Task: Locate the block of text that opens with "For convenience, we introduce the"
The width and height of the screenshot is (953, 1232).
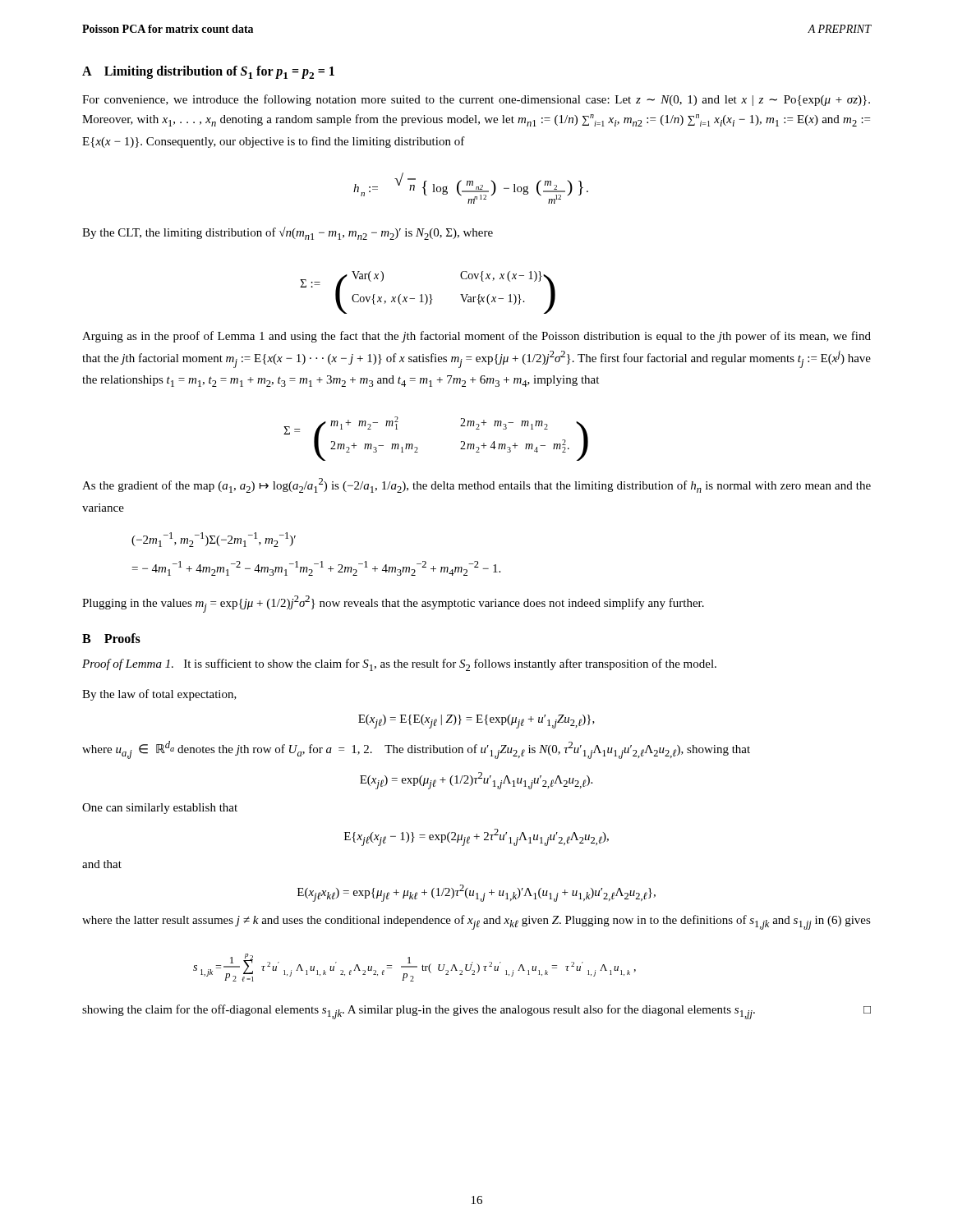Action: coord(476,120)
